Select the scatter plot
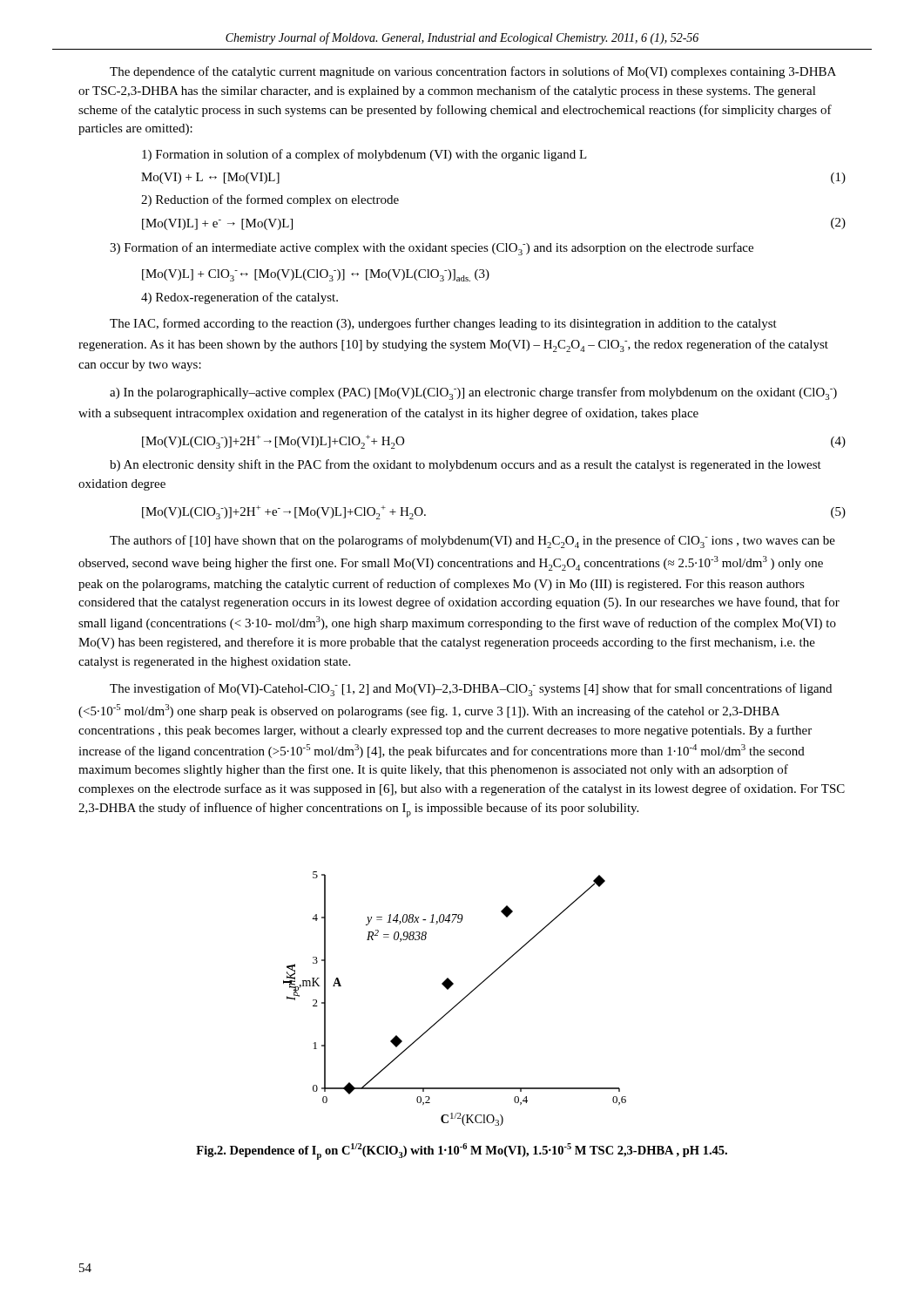This screenshot has height=1307, width=924. coord(462,992)
